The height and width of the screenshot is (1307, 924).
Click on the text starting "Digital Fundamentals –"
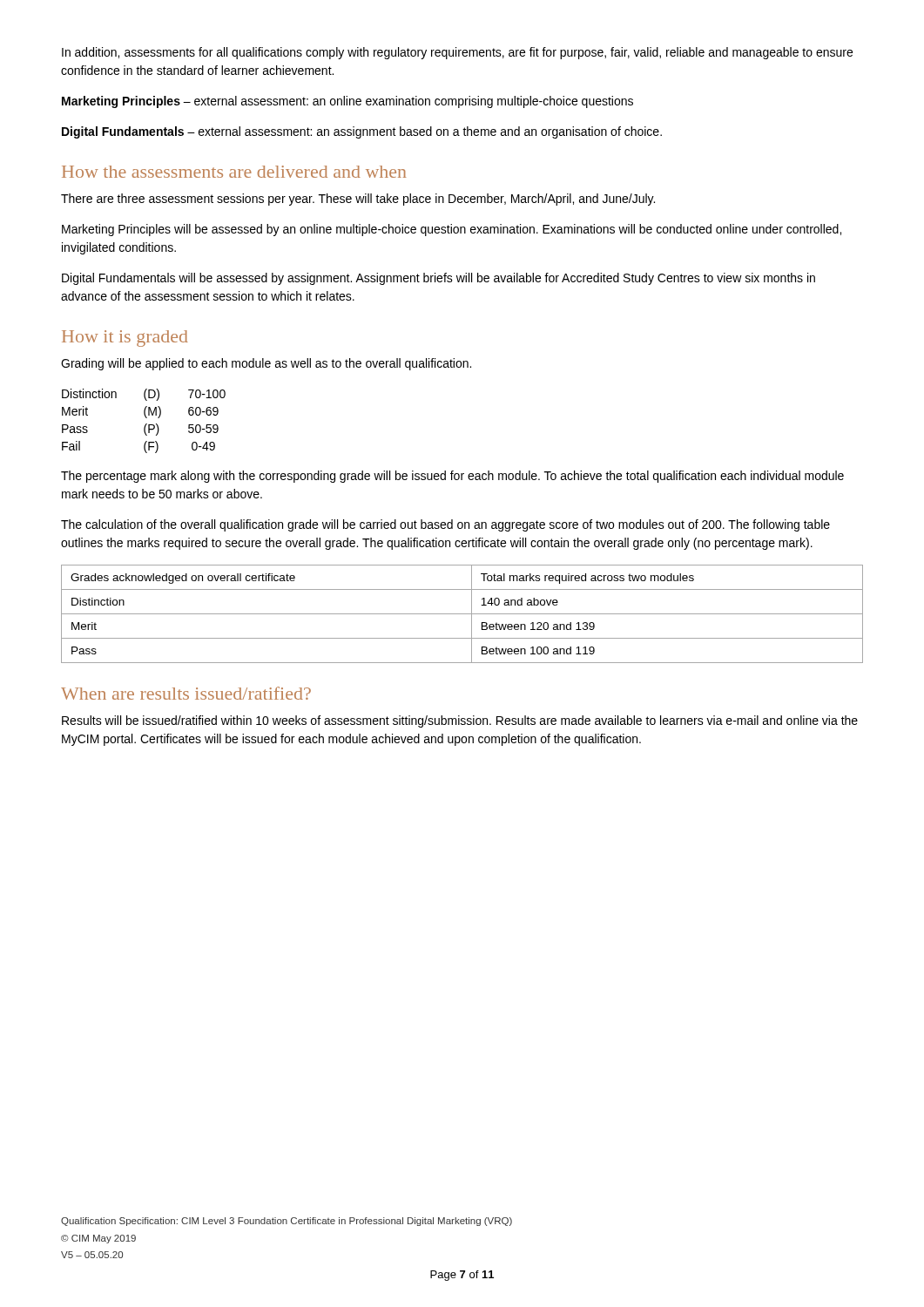(362, 132)
